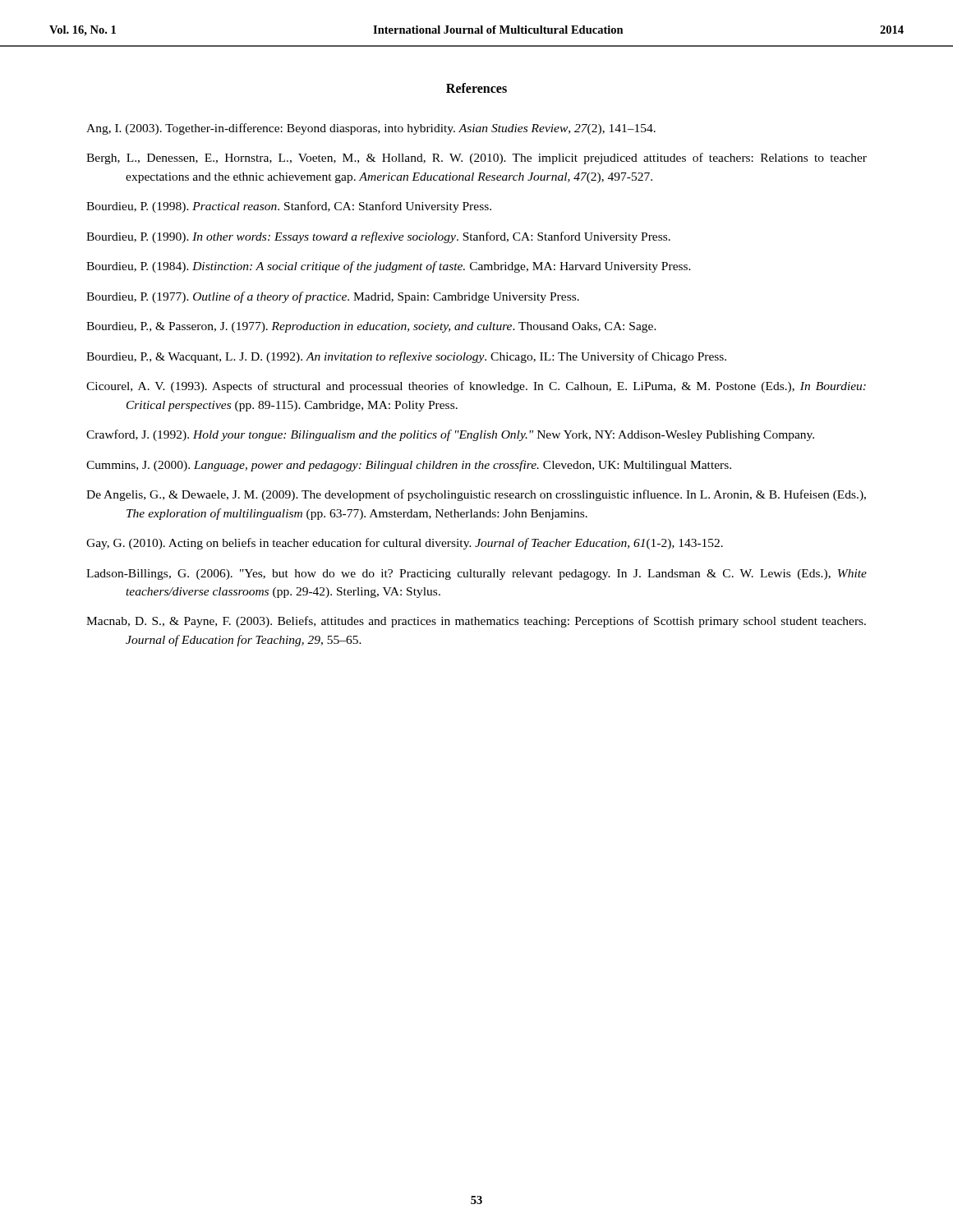953x1232 pixels.
Task: Select the region starting "Bourdieu, P. (1998). Practical reason. Stanford, CA: Stanford"
Action: [x=289, y=206]
